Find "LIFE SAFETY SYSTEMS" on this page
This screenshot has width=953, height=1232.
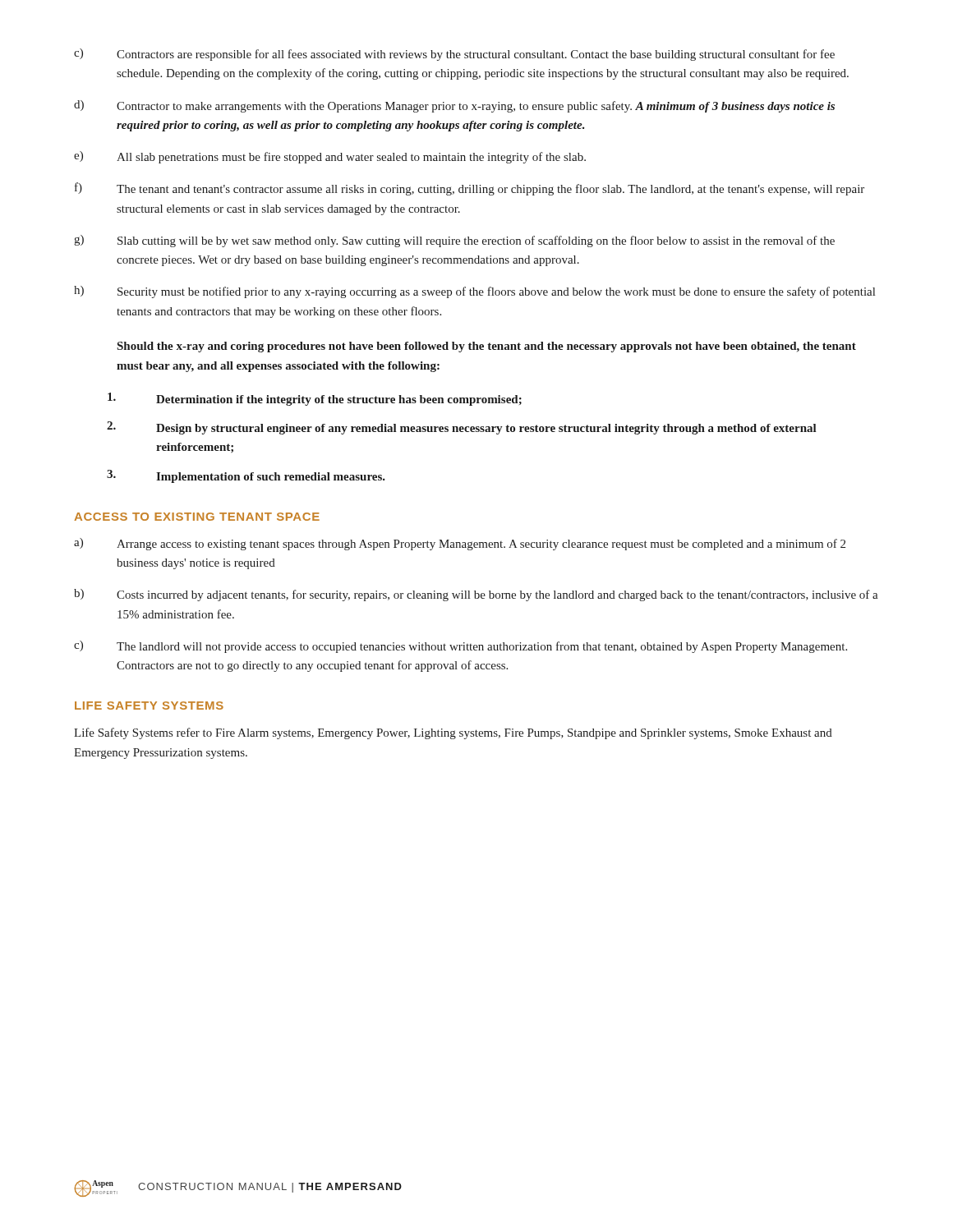point(149,705)
